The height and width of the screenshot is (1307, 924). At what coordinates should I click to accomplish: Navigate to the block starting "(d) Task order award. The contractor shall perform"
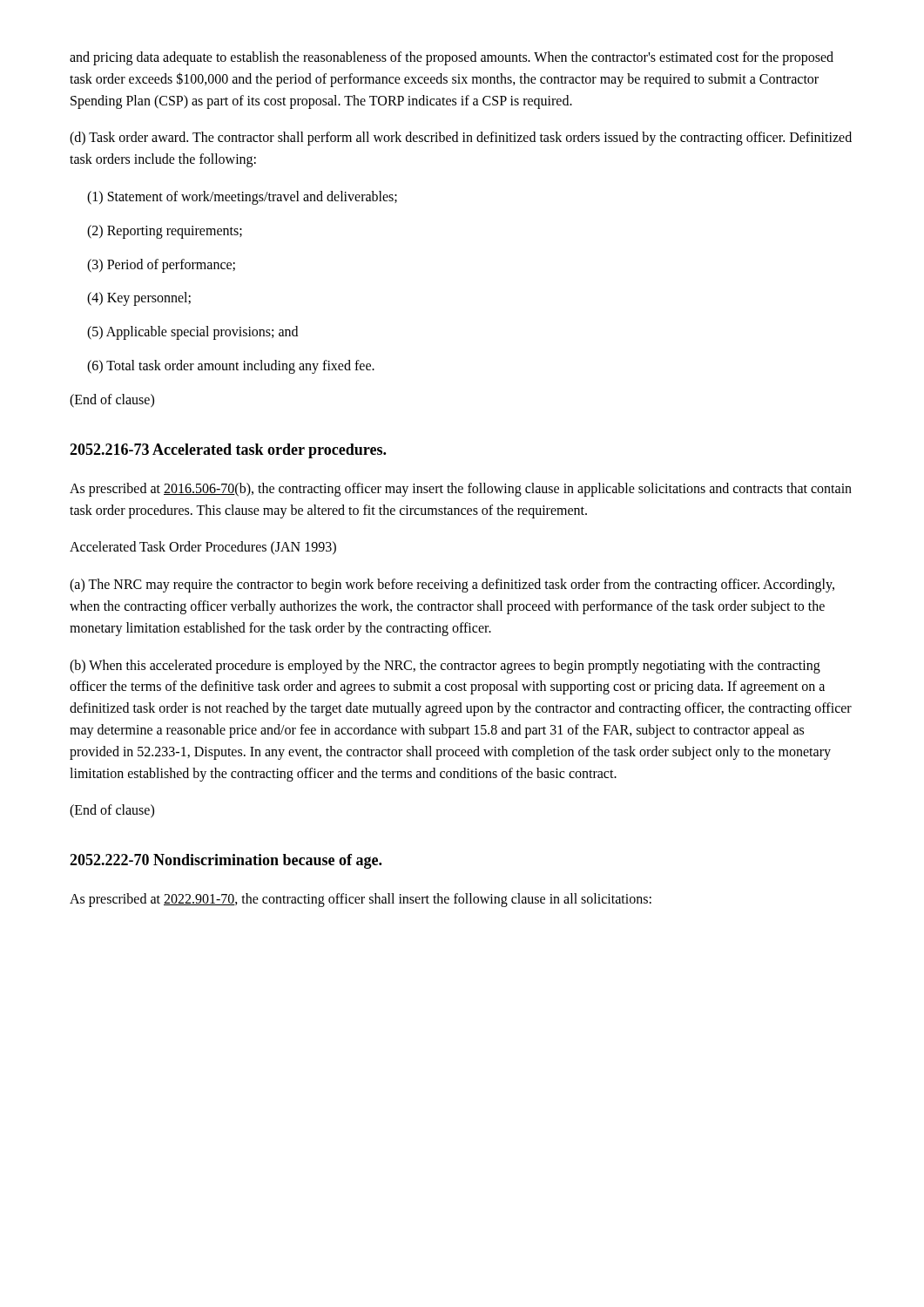[461, 148]
